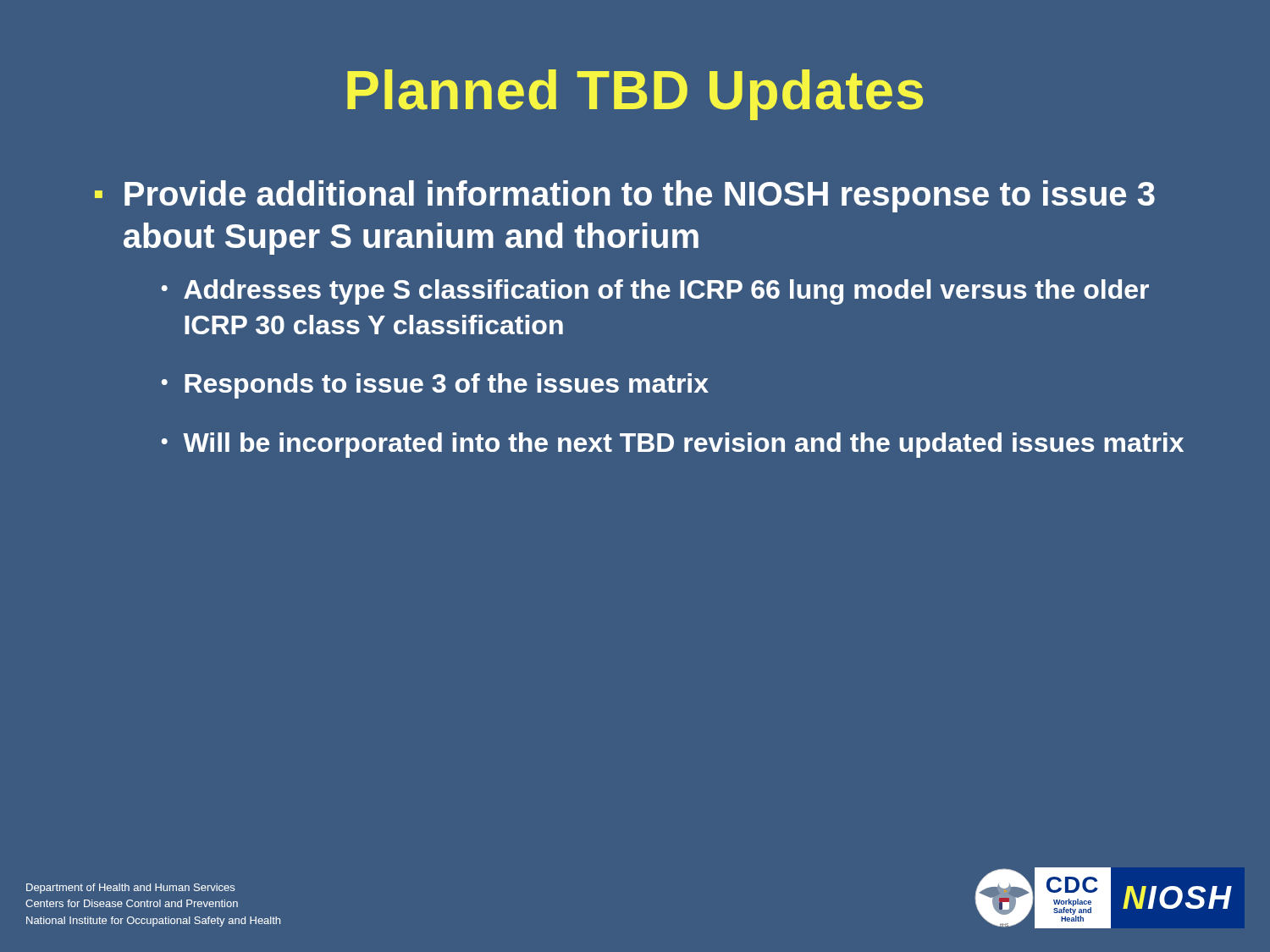The height and width of the screenshot is (952, 1270).
Task: Point to the block starting "• Will be"
Action: (673, 443)
